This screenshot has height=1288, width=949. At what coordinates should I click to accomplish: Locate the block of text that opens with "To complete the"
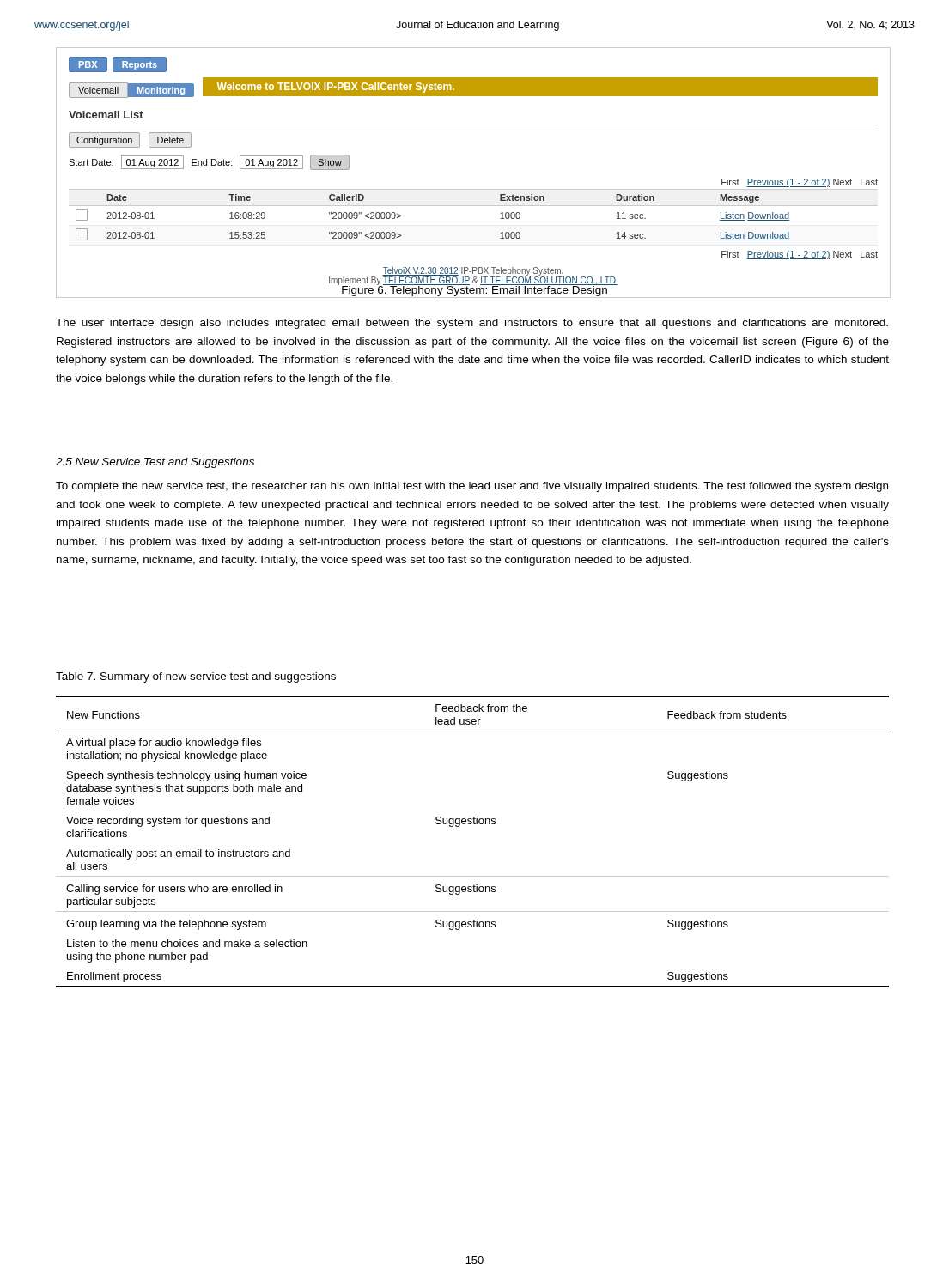tap(472, 523)
